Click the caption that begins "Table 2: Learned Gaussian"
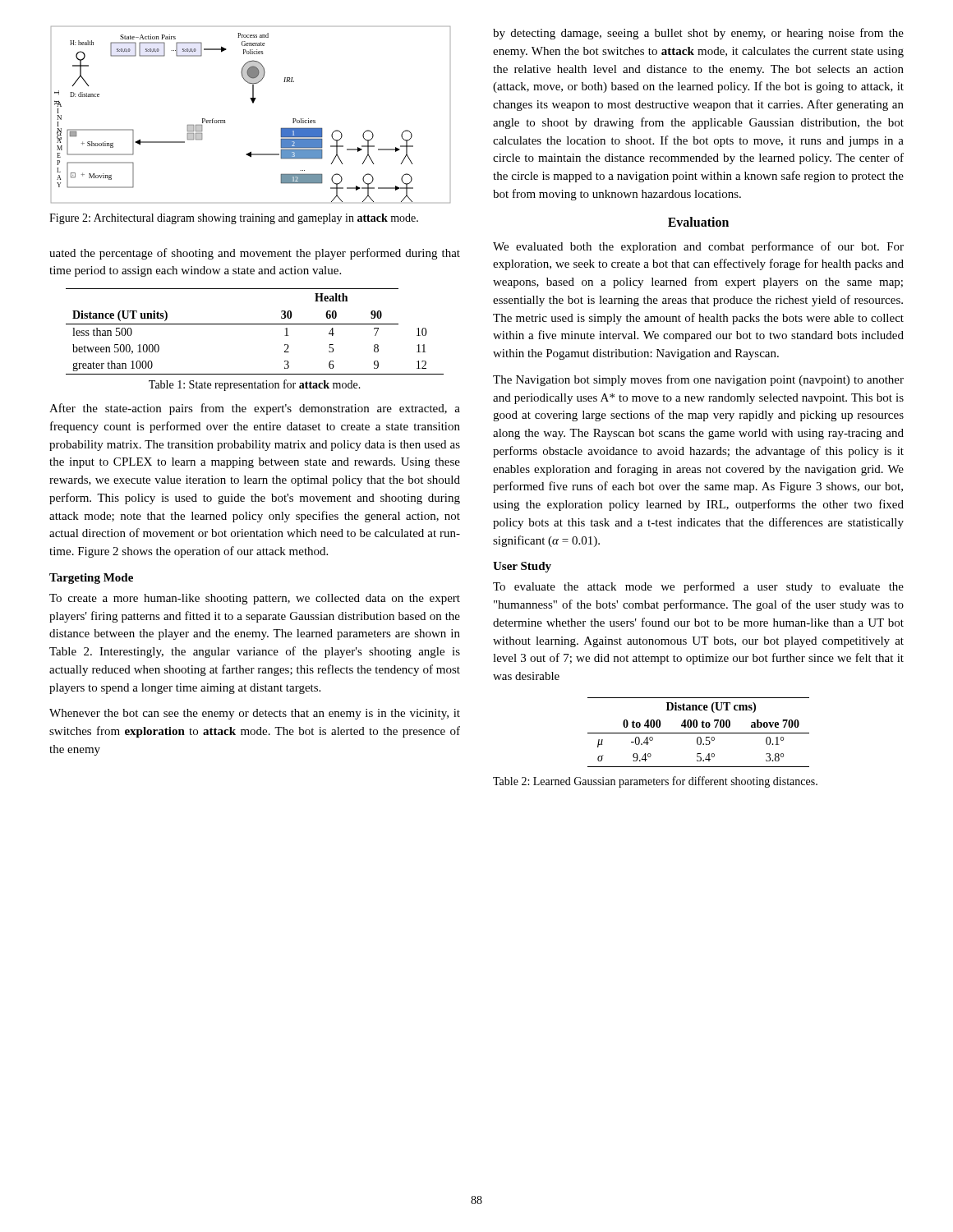Image resolution: width=953 pixels, height=1232 pixels. point(655,781)
